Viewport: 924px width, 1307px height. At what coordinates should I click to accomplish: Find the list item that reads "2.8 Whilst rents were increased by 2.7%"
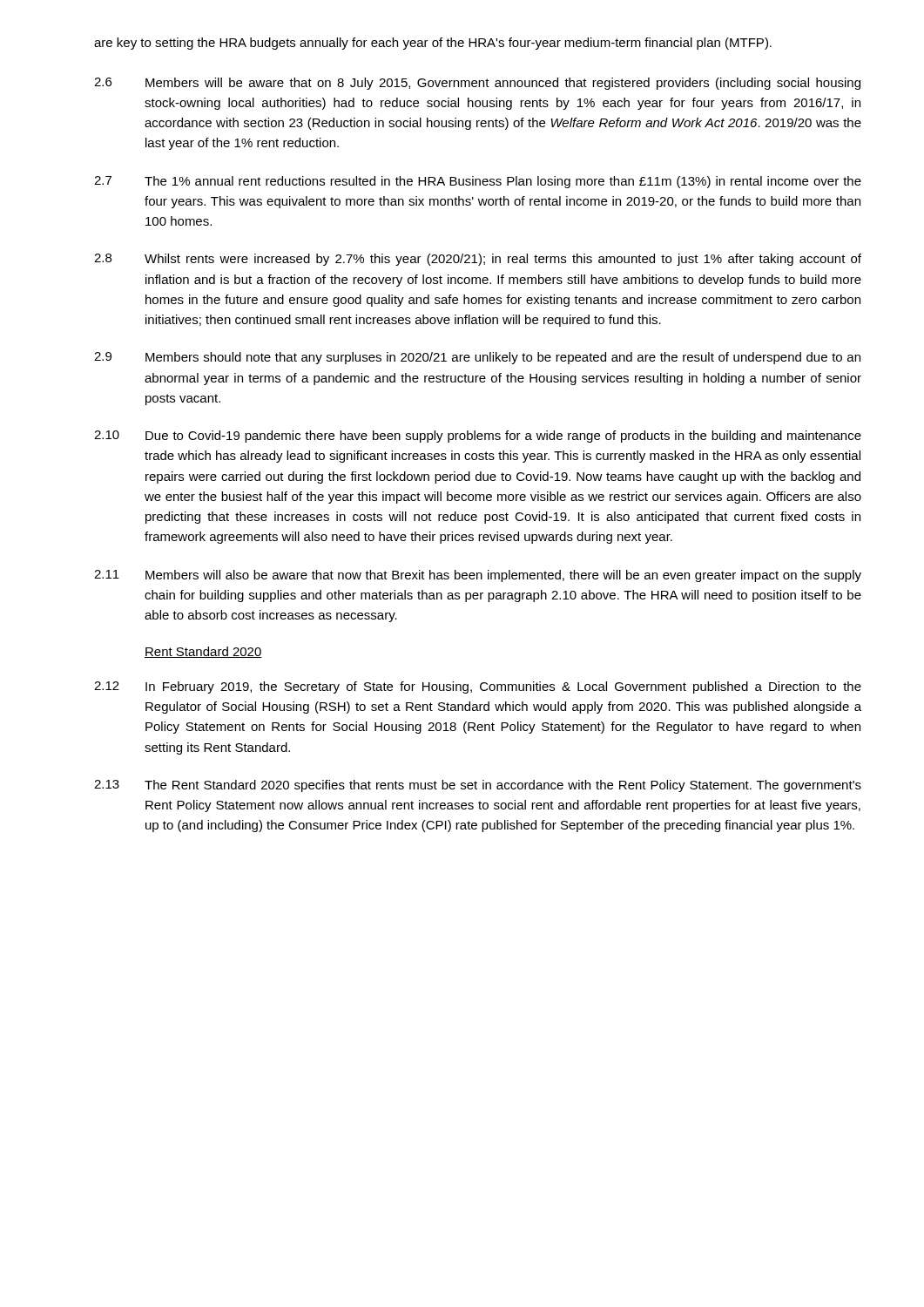478,289
